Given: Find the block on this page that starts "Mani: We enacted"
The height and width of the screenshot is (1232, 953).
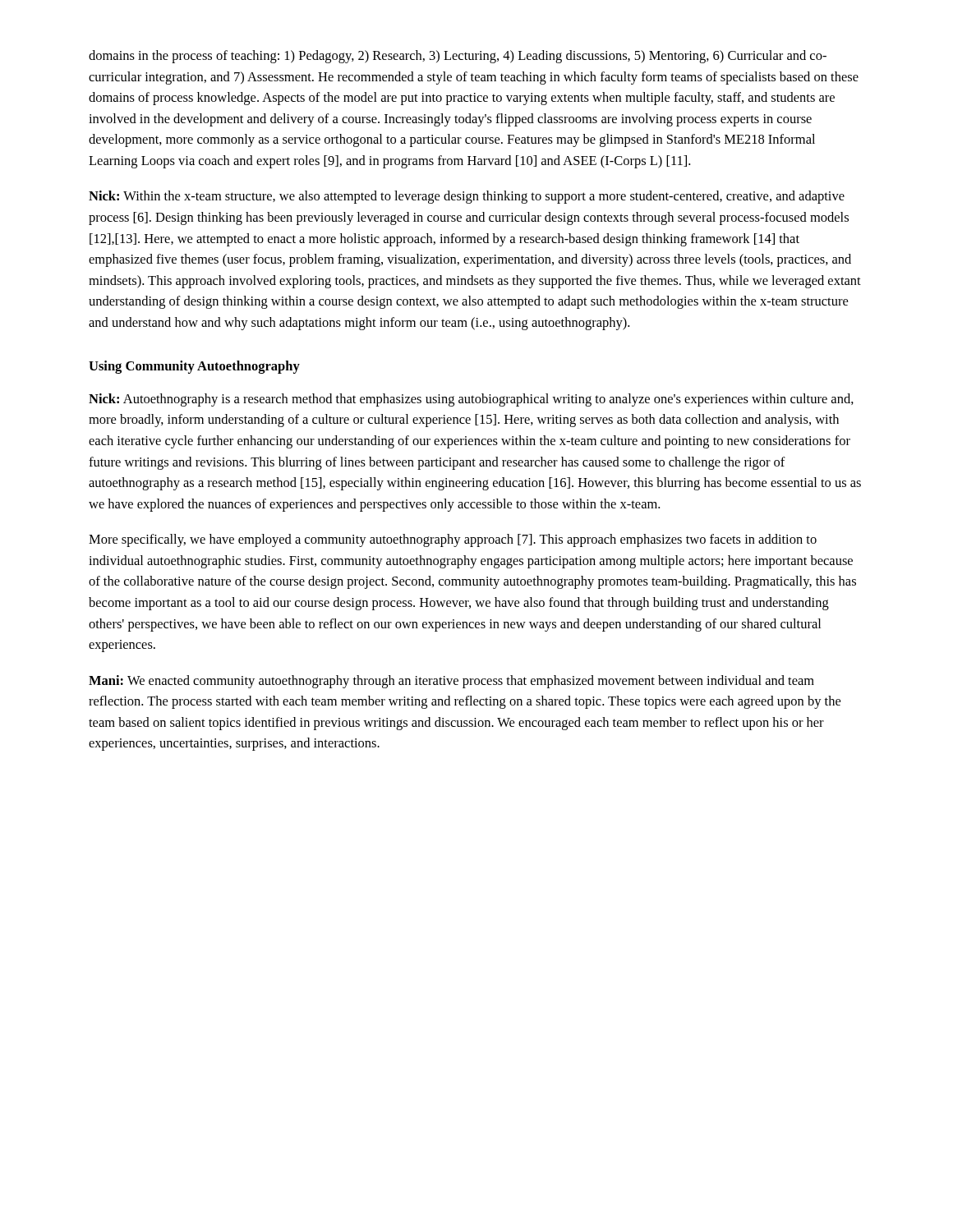Looking at the screenshot, I should [465, 712].
